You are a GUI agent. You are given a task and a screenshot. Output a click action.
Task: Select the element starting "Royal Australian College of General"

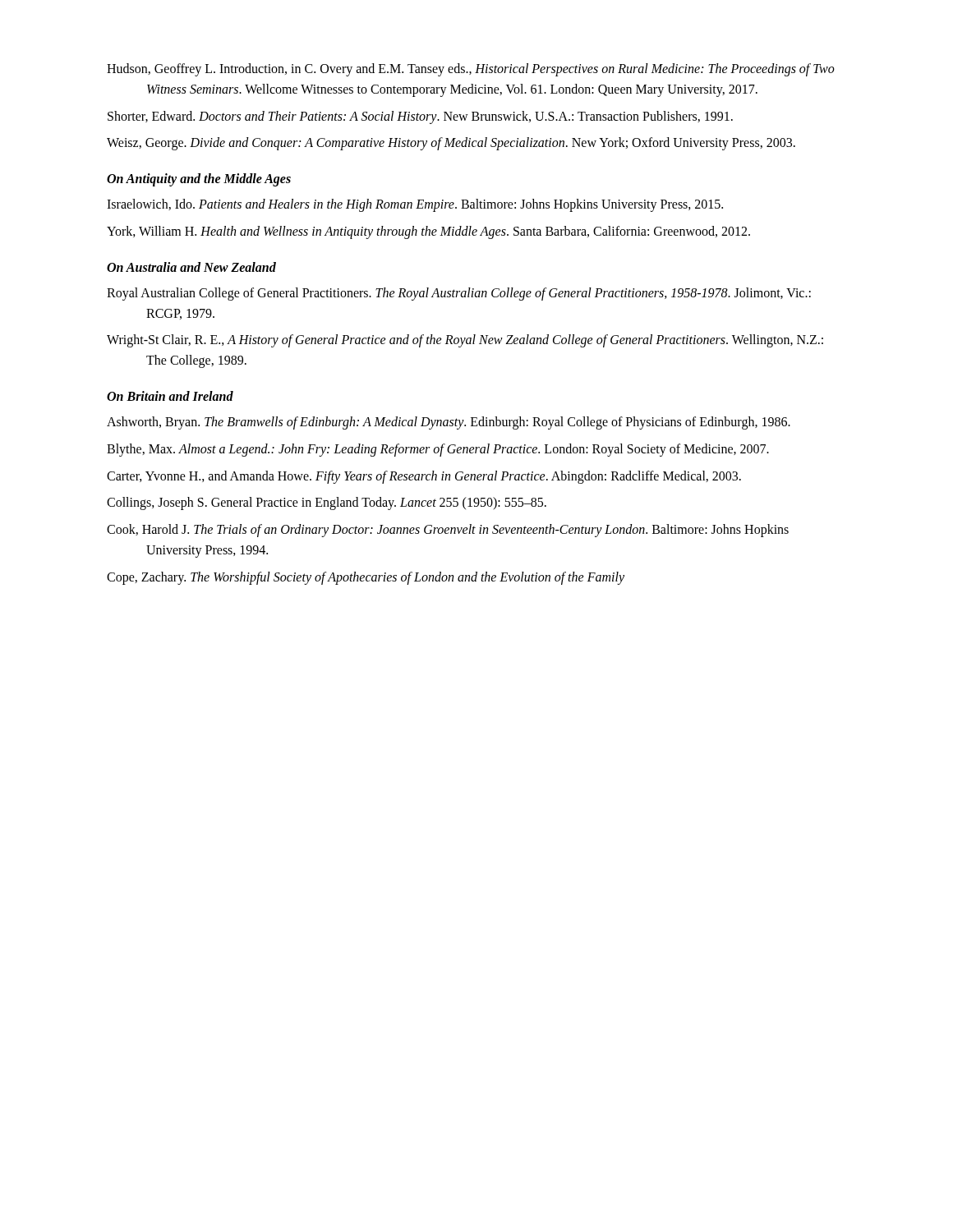pos(459,303)
